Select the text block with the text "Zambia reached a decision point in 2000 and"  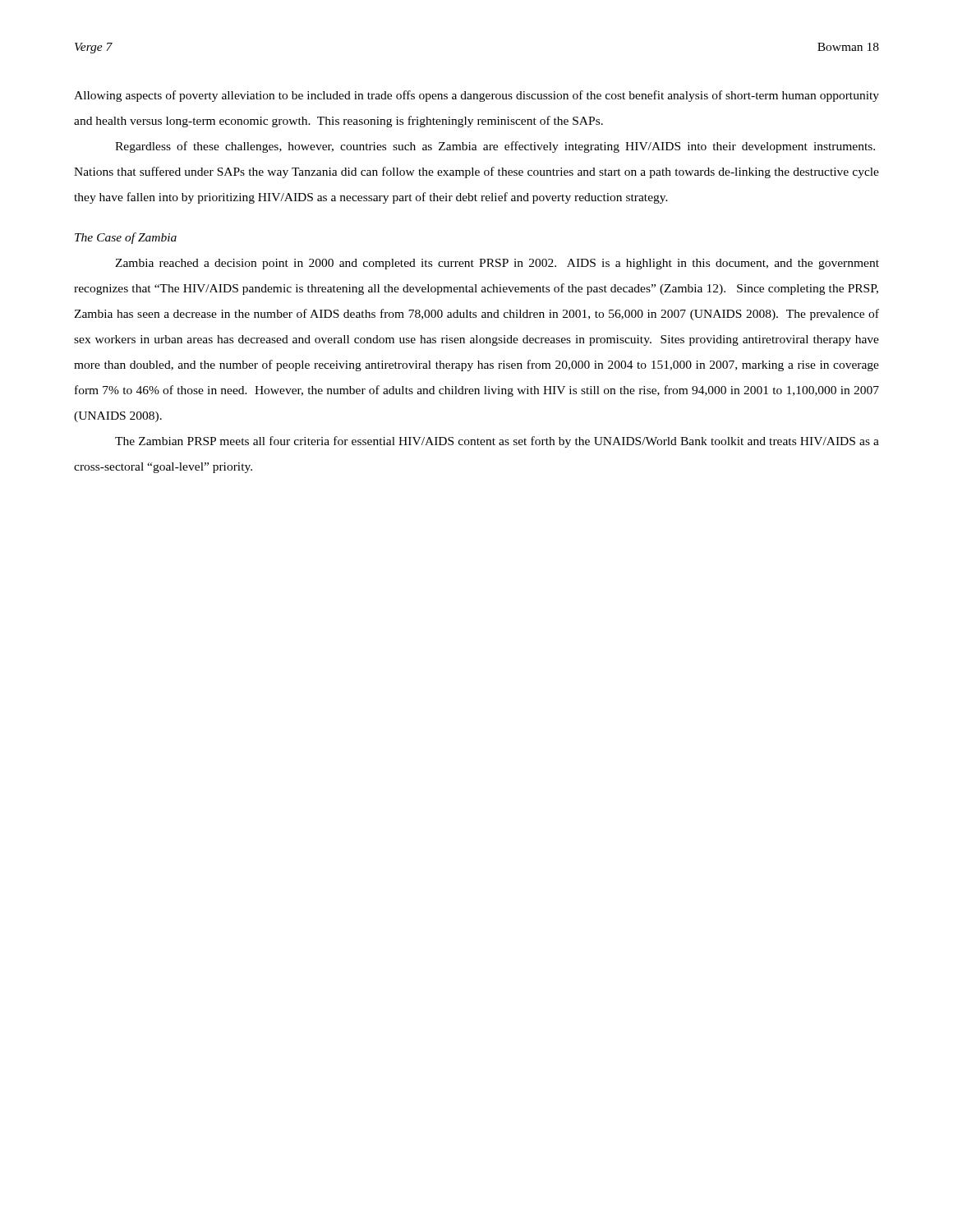point(476,339)
